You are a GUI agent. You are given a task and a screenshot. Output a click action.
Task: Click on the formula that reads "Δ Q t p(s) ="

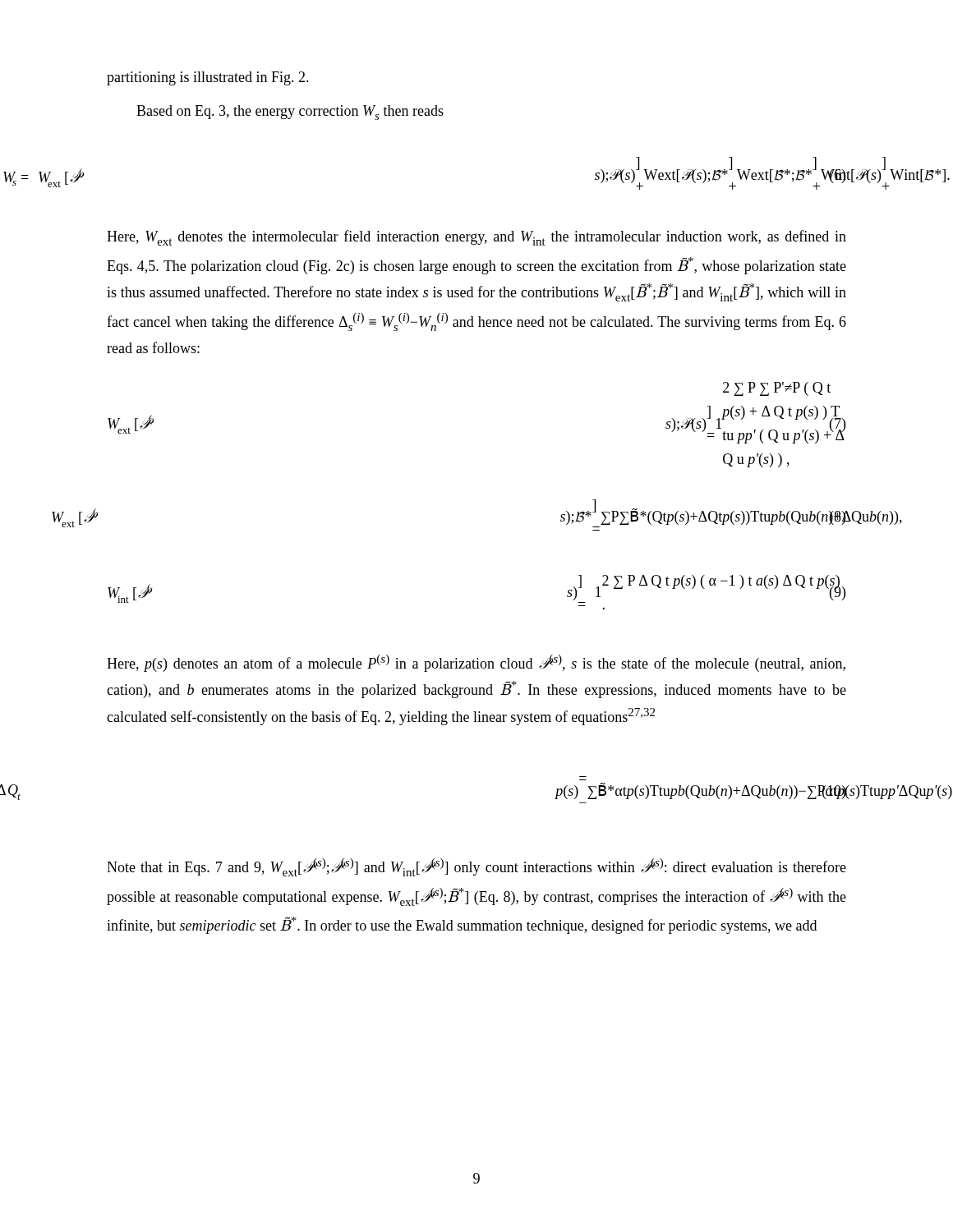(x=700, y=791)
